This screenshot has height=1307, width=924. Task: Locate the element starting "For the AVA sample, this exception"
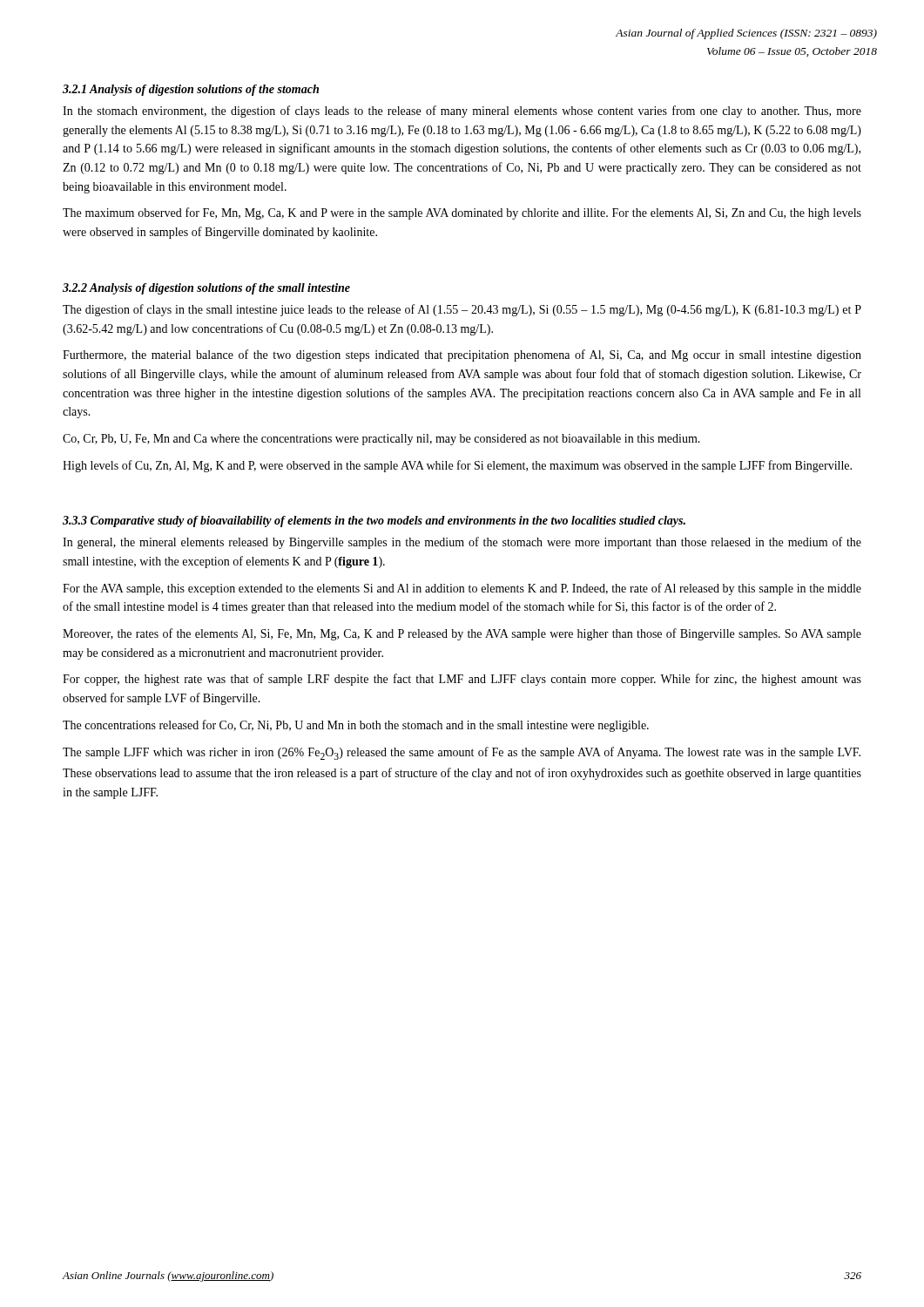[x=462, y=598]
